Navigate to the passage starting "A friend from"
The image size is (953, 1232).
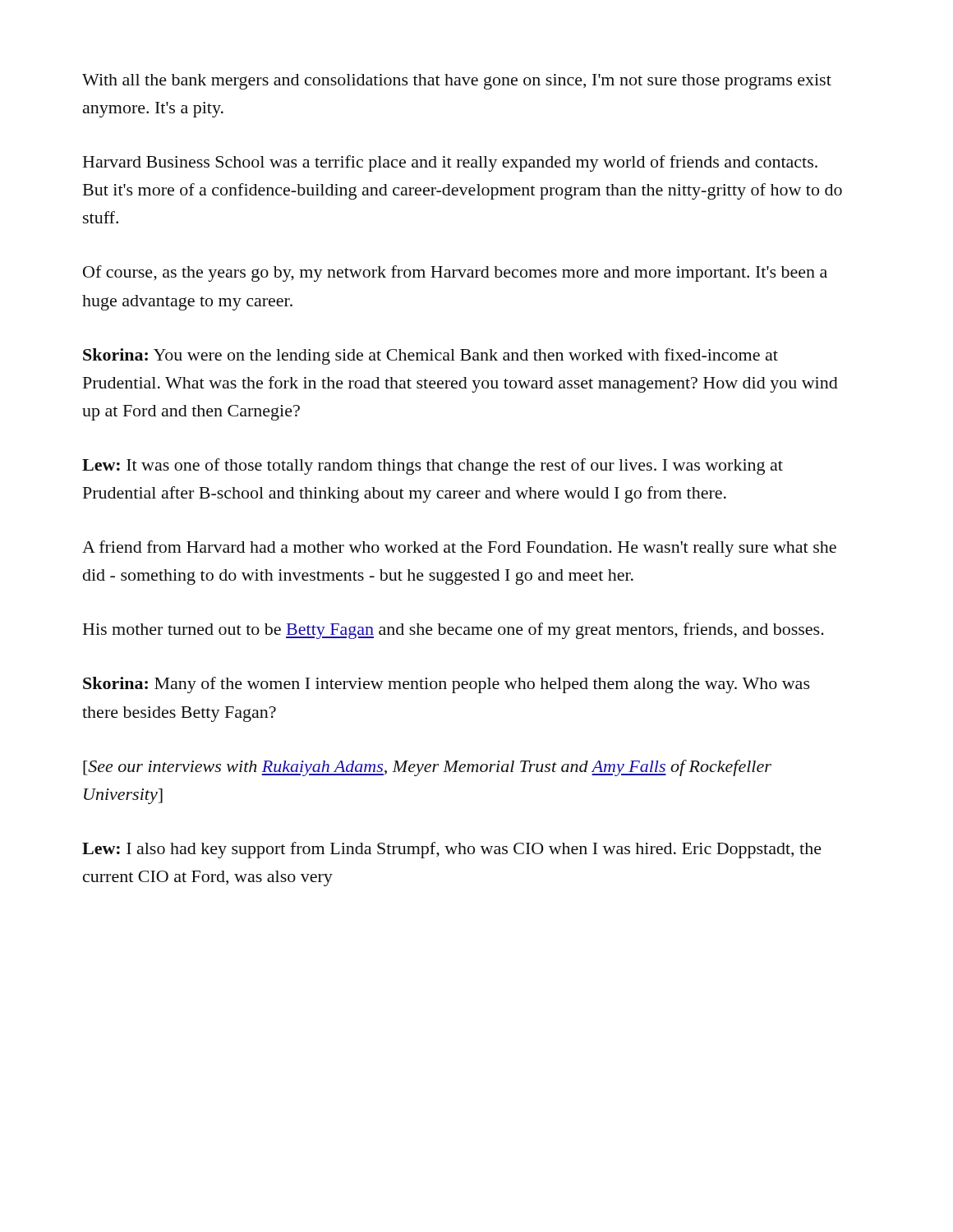click(459, 561)
